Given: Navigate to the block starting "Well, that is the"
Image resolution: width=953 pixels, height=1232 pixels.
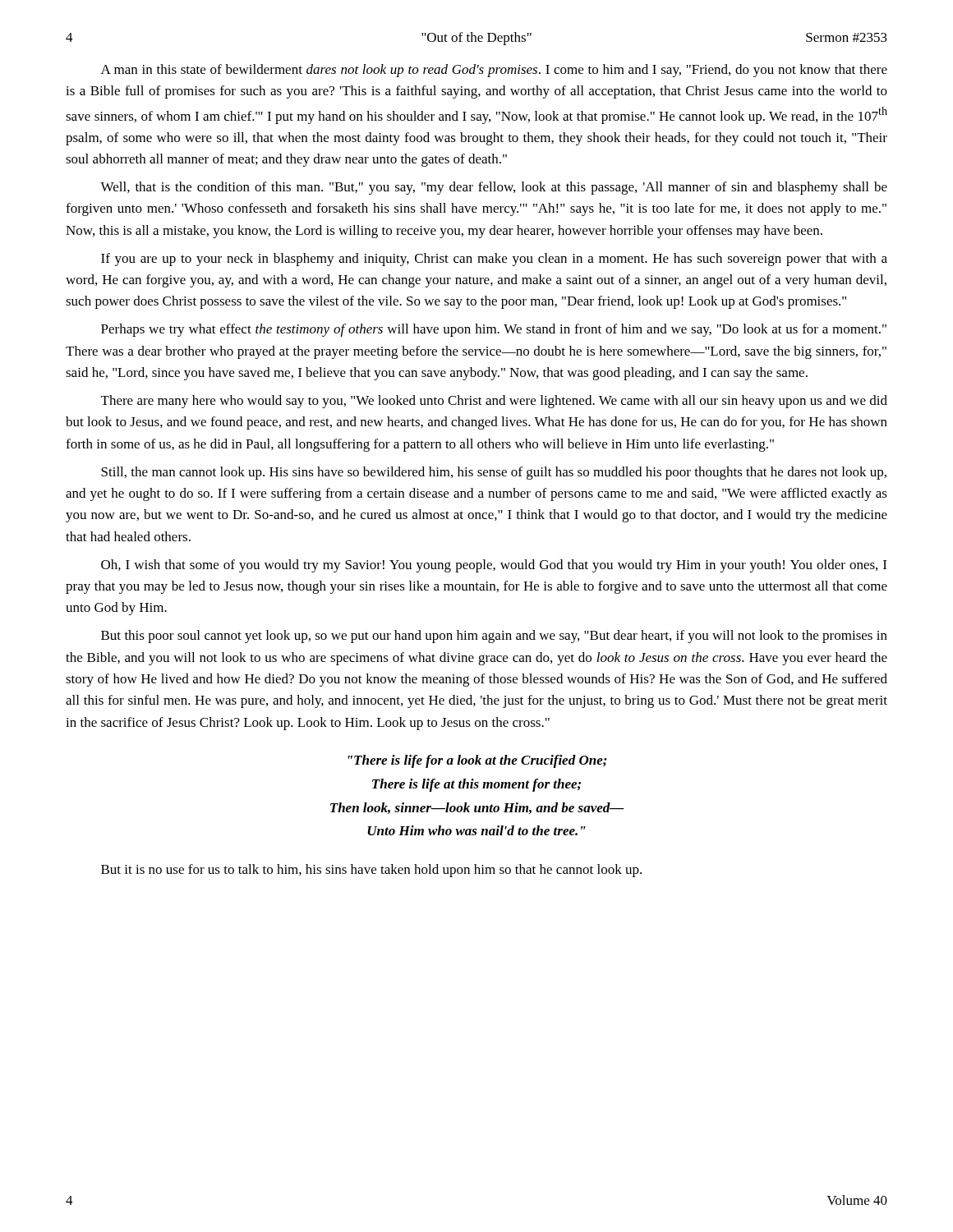Looking at the screenshot, I should [x=476, y=208].
